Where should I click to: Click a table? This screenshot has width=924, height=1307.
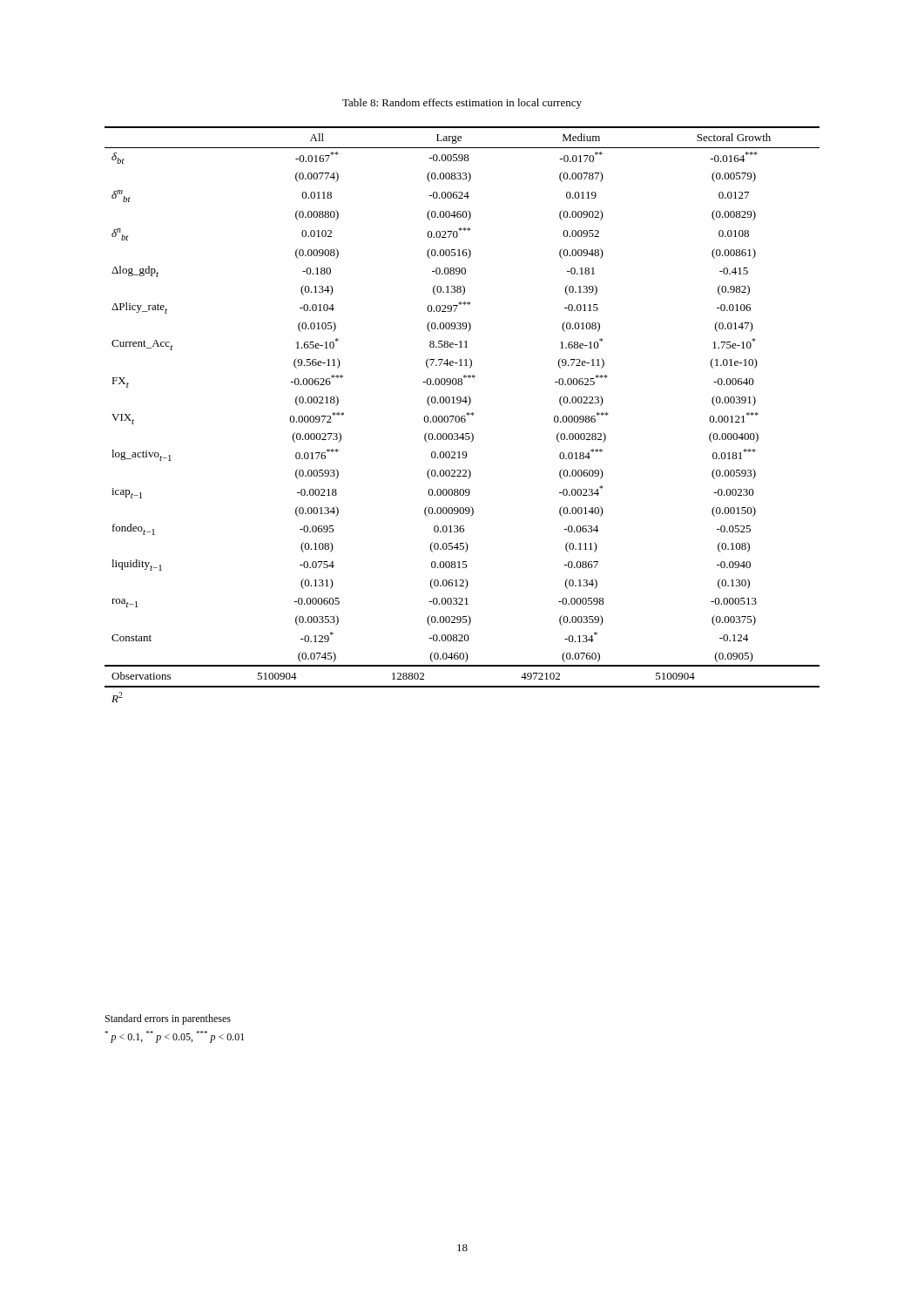coord(462,417)
